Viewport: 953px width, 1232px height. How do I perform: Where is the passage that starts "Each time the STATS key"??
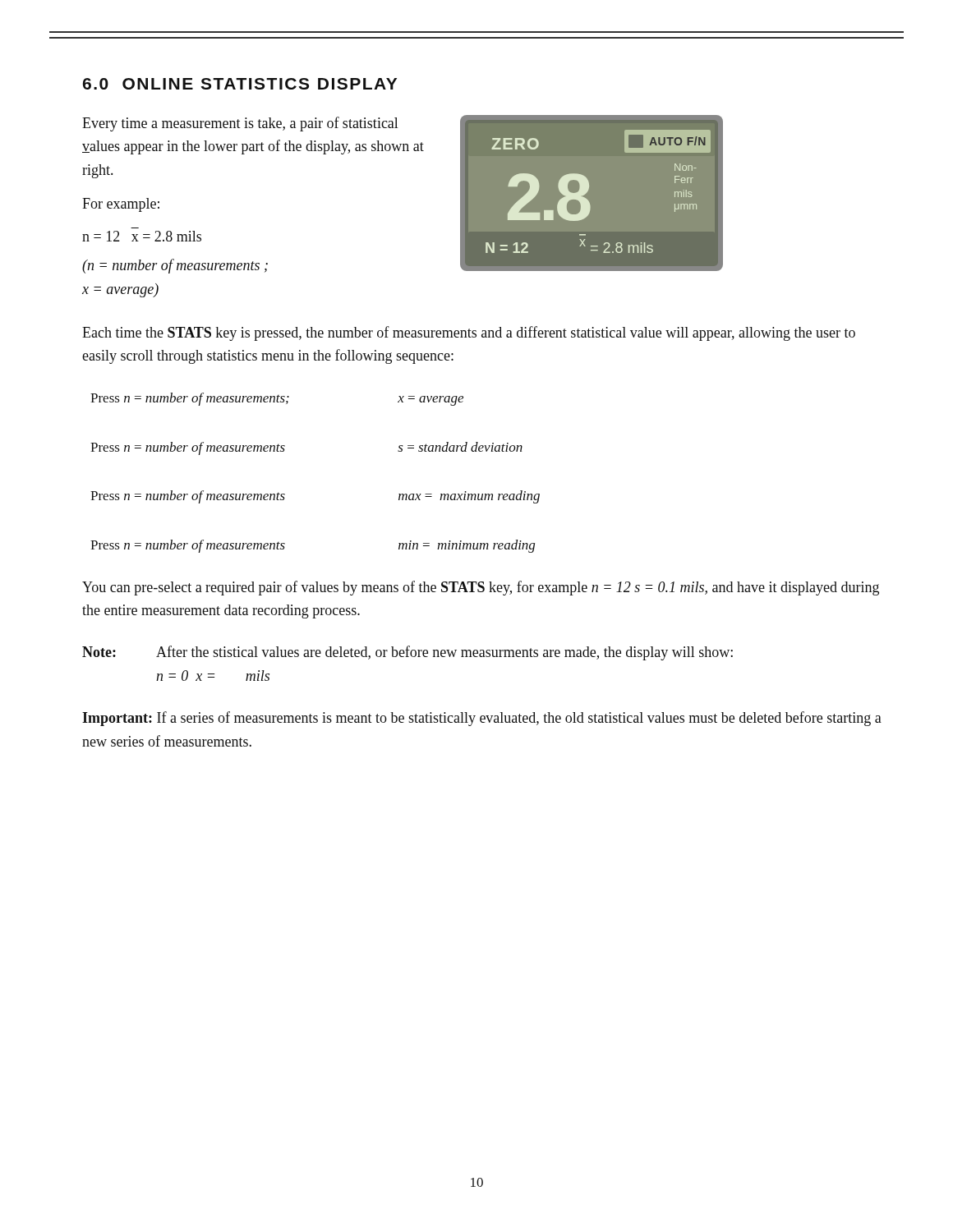[x=469, y=344]
